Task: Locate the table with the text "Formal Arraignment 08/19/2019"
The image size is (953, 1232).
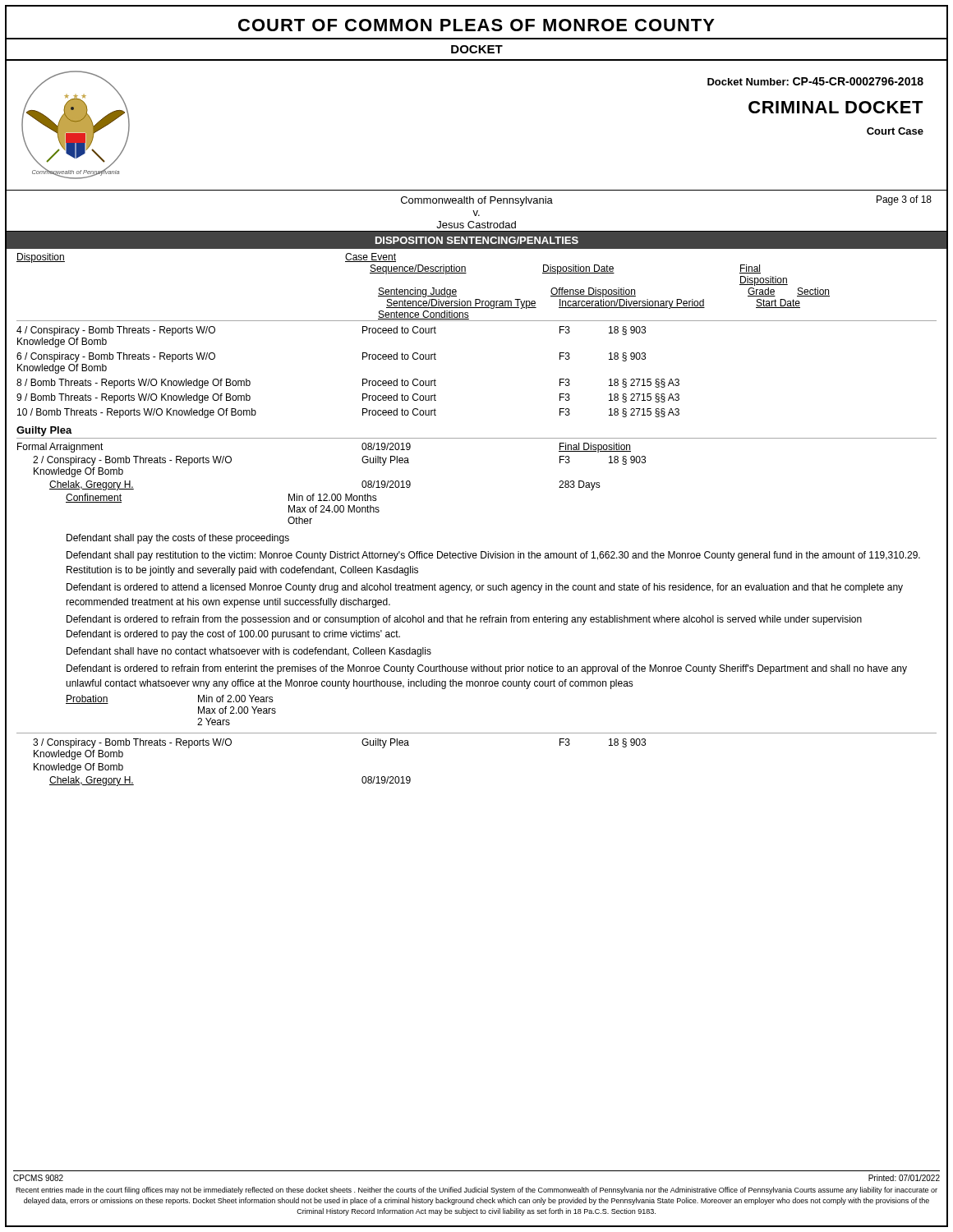Action: (x=476, y=483)
